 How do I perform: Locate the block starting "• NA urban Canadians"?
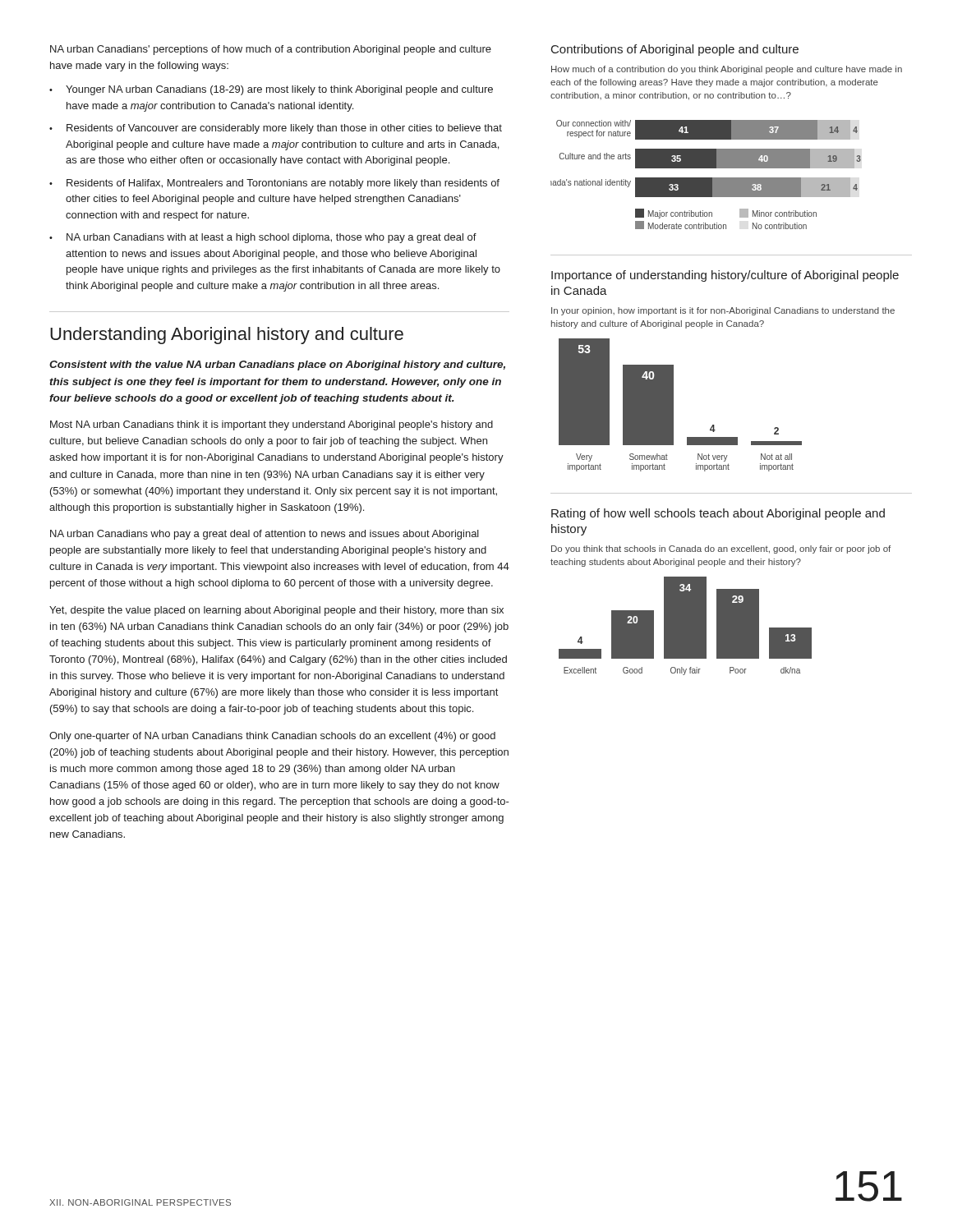click(279, 261)
